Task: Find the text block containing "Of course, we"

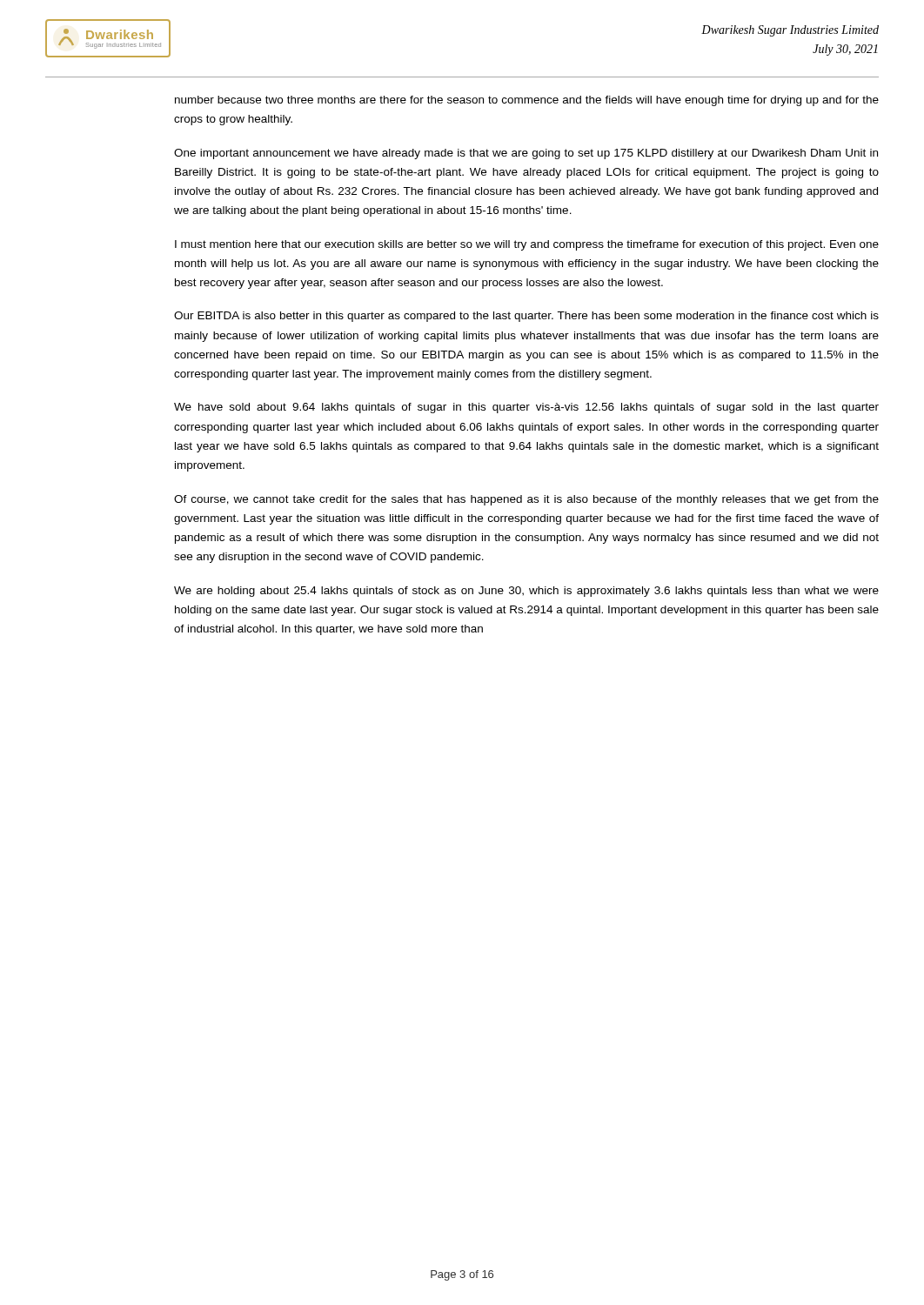Action: pyautogui.click(x=526, y=528)
